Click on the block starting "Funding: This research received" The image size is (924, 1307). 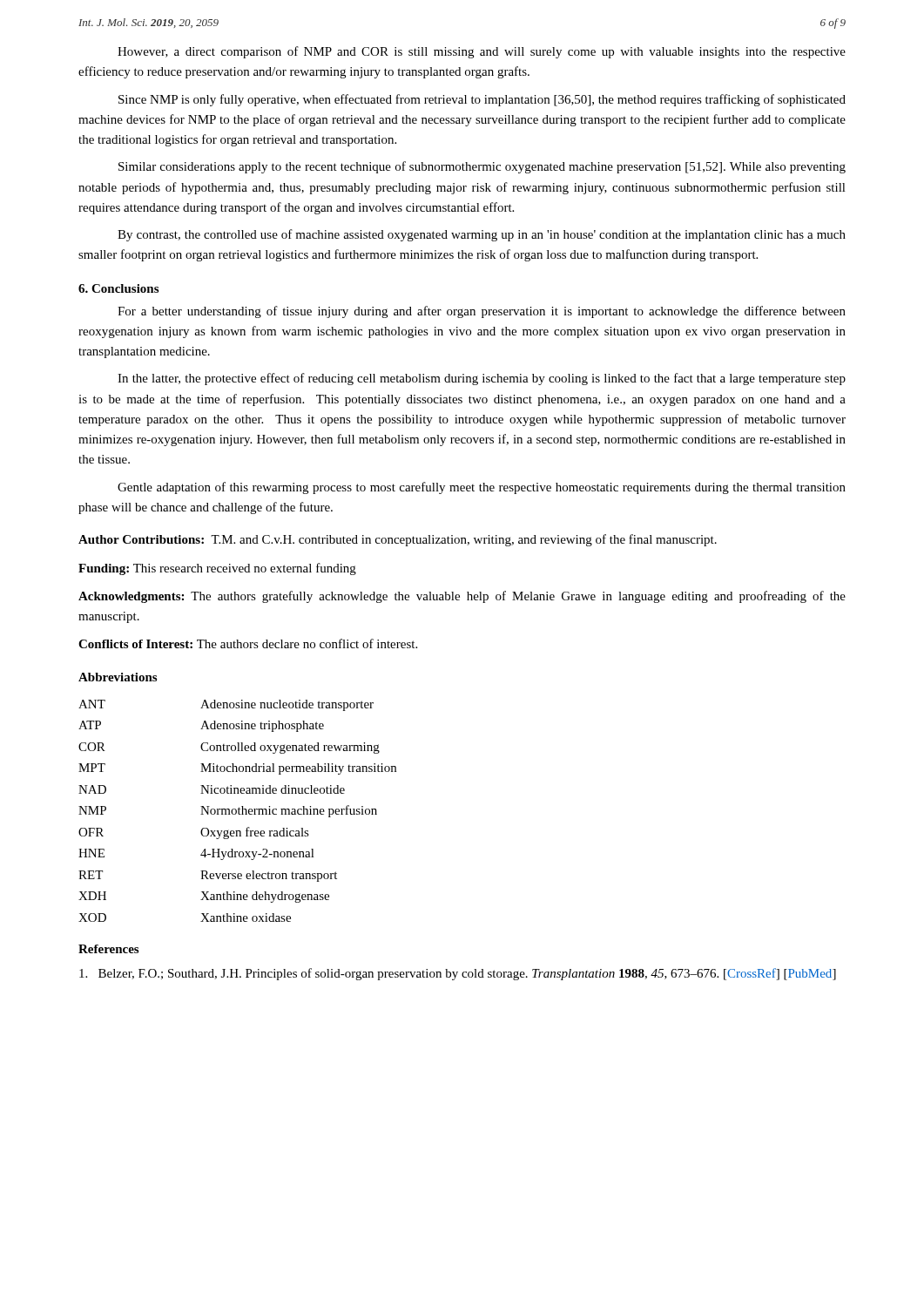(217, 568)
